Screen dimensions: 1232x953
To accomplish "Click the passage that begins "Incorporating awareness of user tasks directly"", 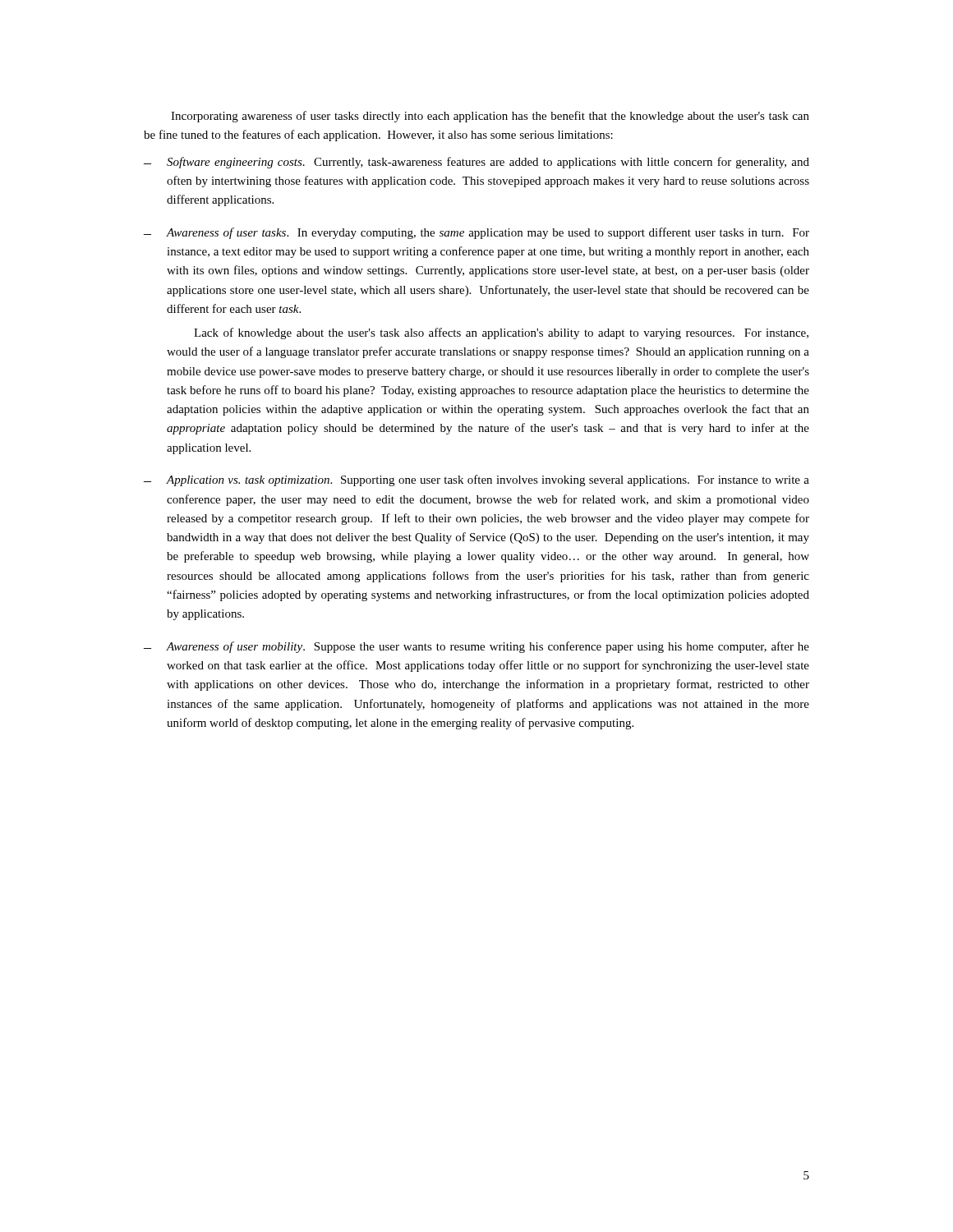I will (x=476, y=126).
